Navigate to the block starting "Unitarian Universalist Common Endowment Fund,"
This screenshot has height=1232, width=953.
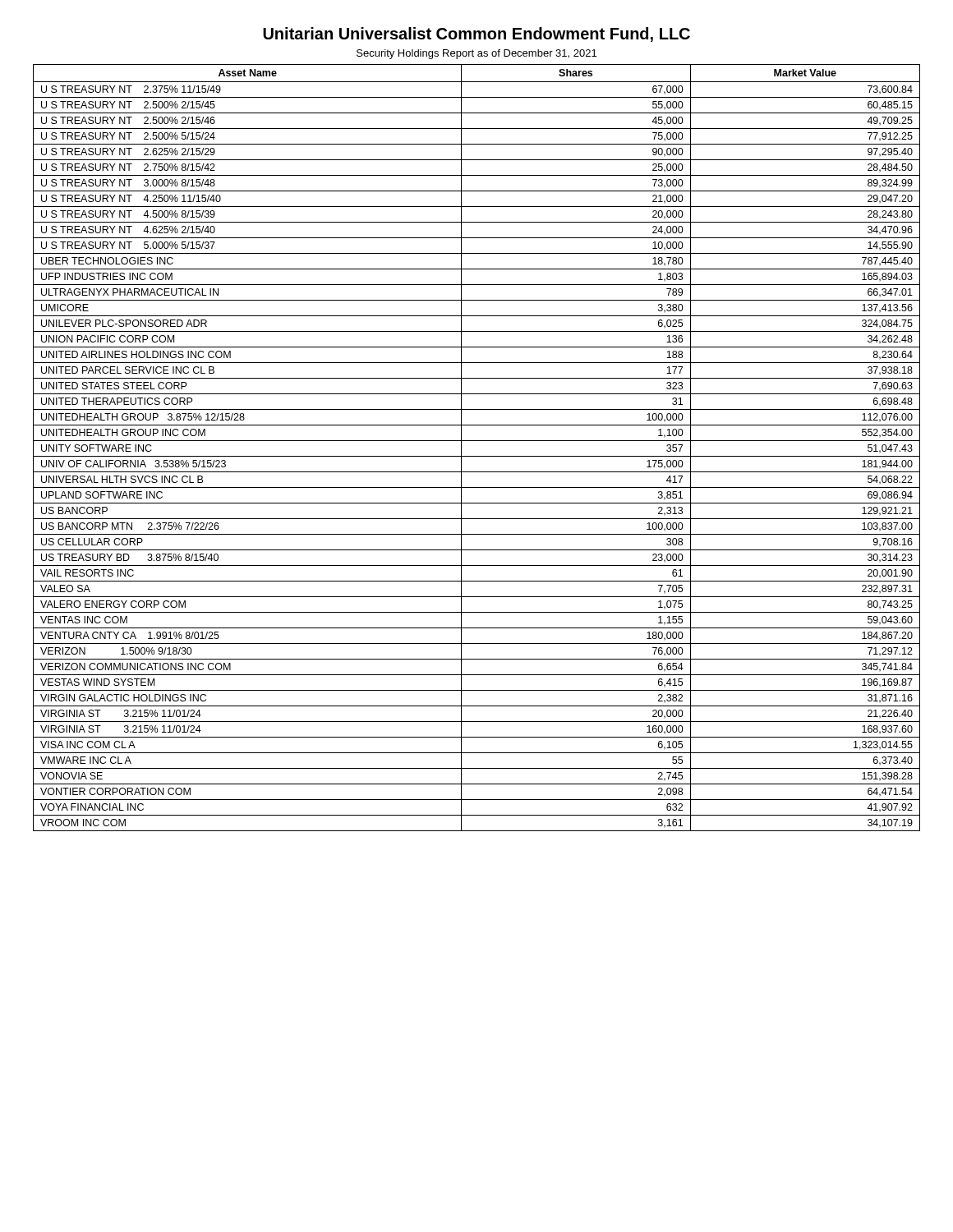[x=476, y=34]
